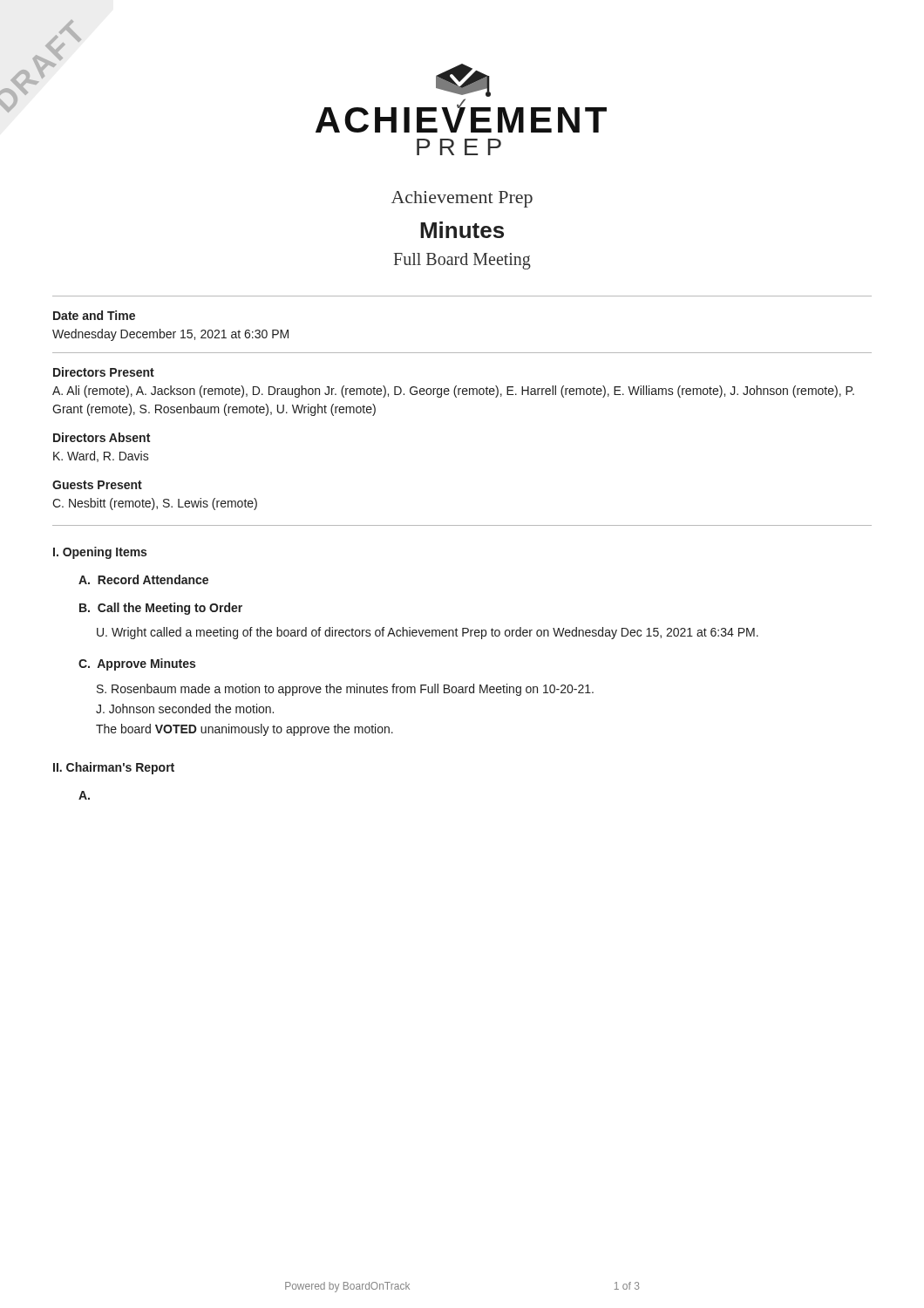Click on the title that says "Achievement Prep"

click(462, 197)
